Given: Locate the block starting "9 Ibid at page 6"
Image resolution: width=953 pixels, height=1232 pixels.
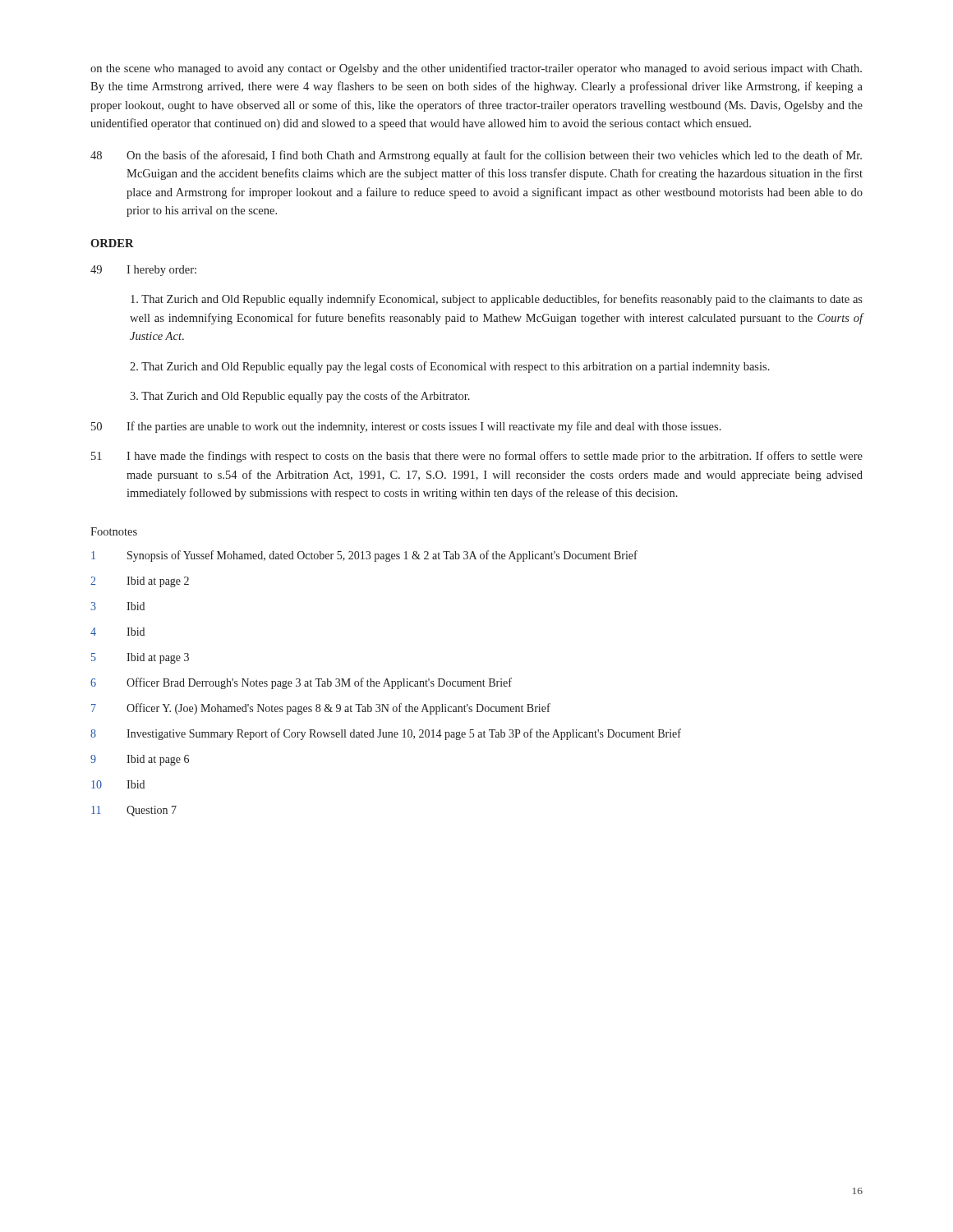Looking at the screenshot, I should point(140,760).
